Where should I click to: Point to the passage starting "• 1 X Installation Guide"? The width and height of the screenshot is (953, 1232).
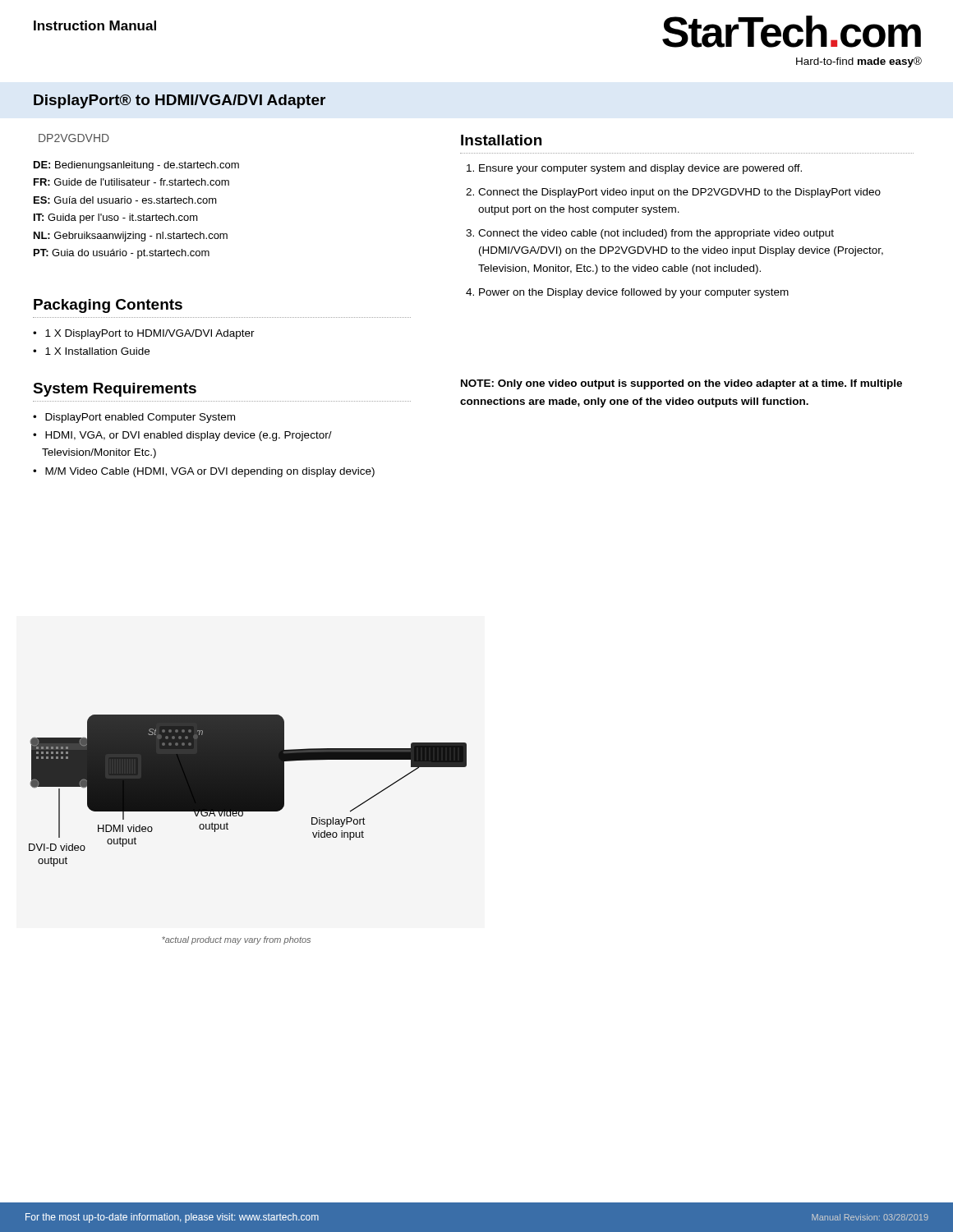pos(92,351)
